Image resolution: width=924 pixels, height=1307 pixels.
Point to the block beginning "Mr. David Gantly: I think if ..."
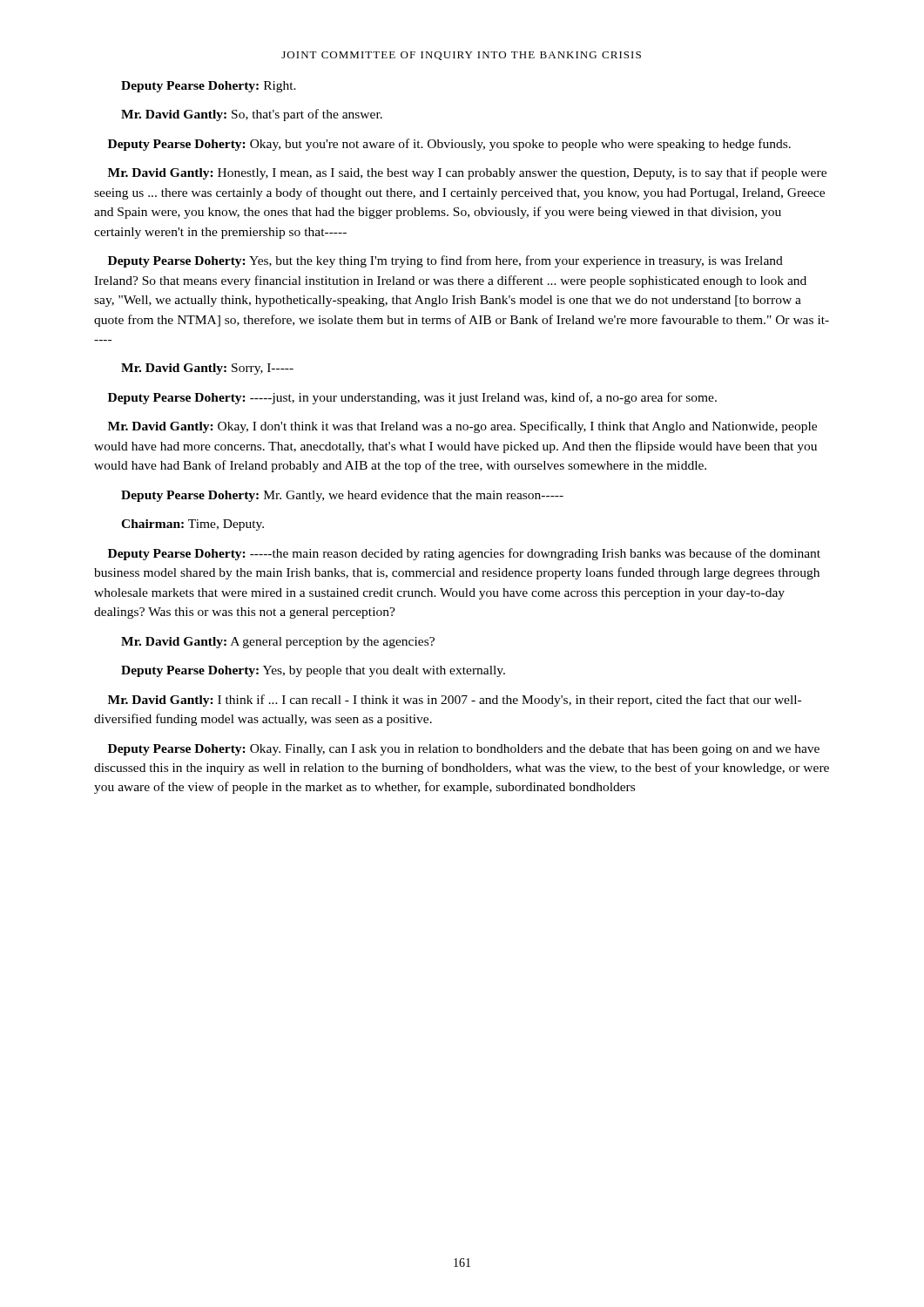pyautogui.click(x=448, y=709)
